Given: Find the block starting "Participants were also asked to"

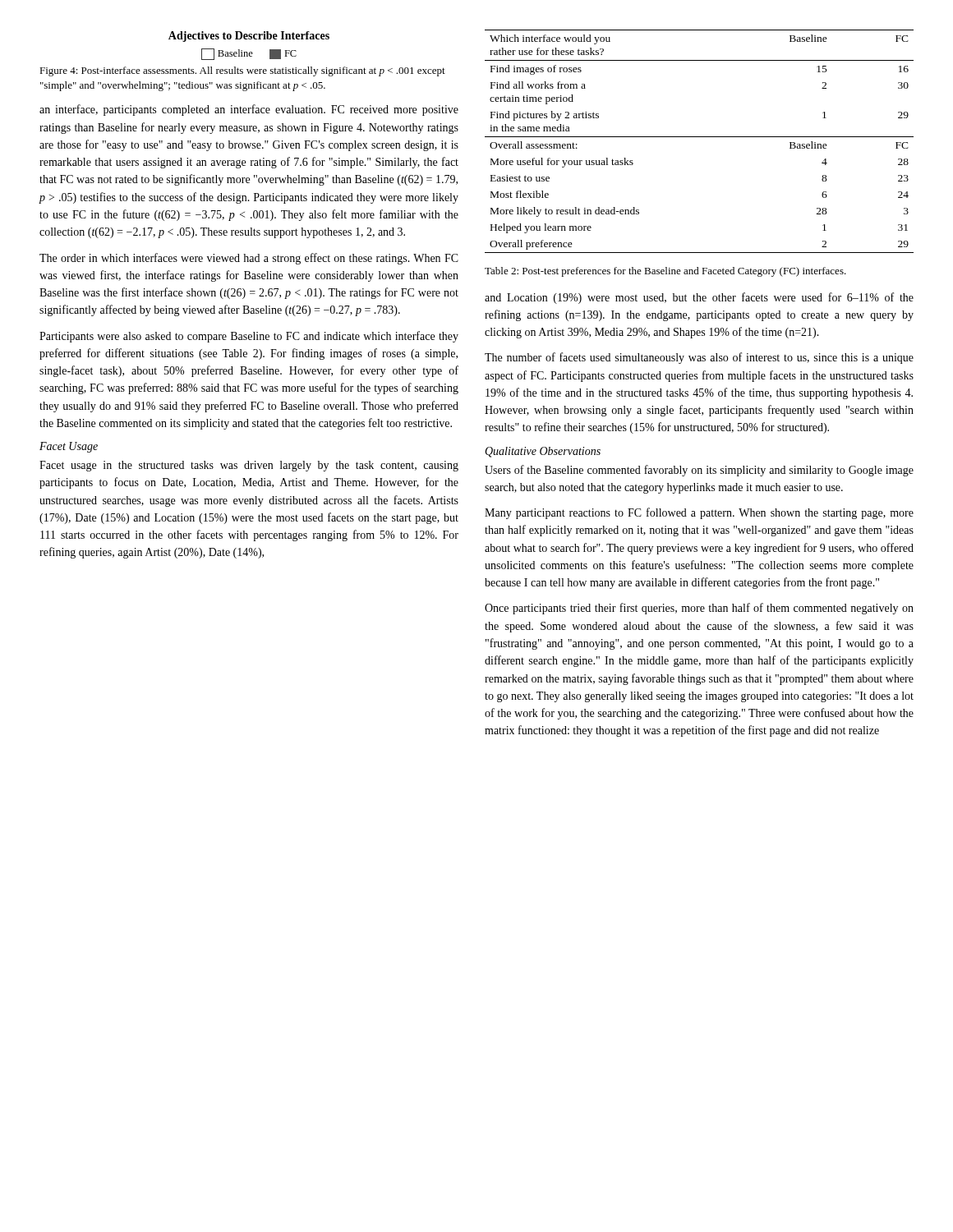Looking at the screenshot, I should 249,380.
